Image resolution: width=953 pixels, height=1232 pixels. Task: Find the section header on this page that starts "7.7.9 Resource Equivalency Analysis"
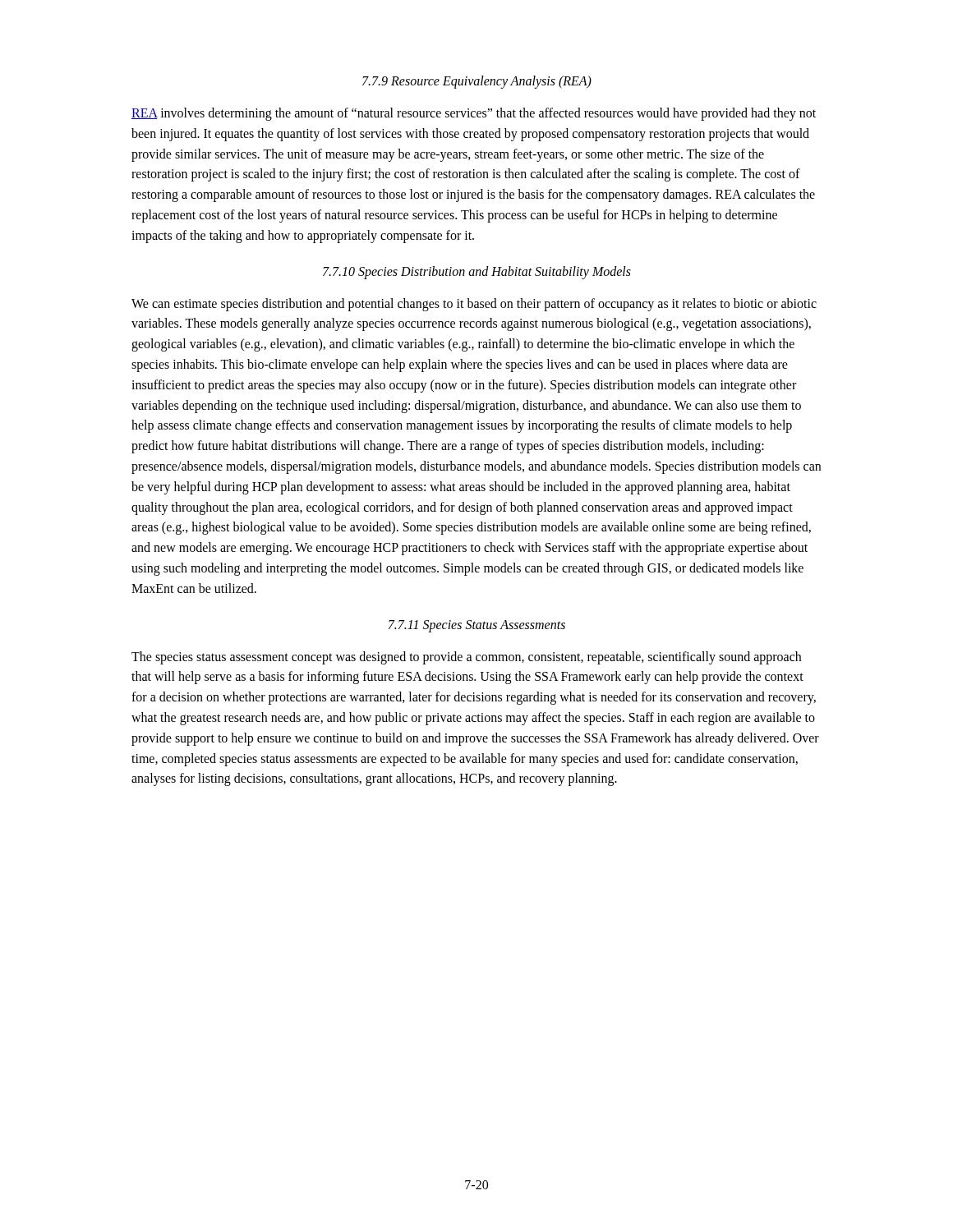(476, 81)
